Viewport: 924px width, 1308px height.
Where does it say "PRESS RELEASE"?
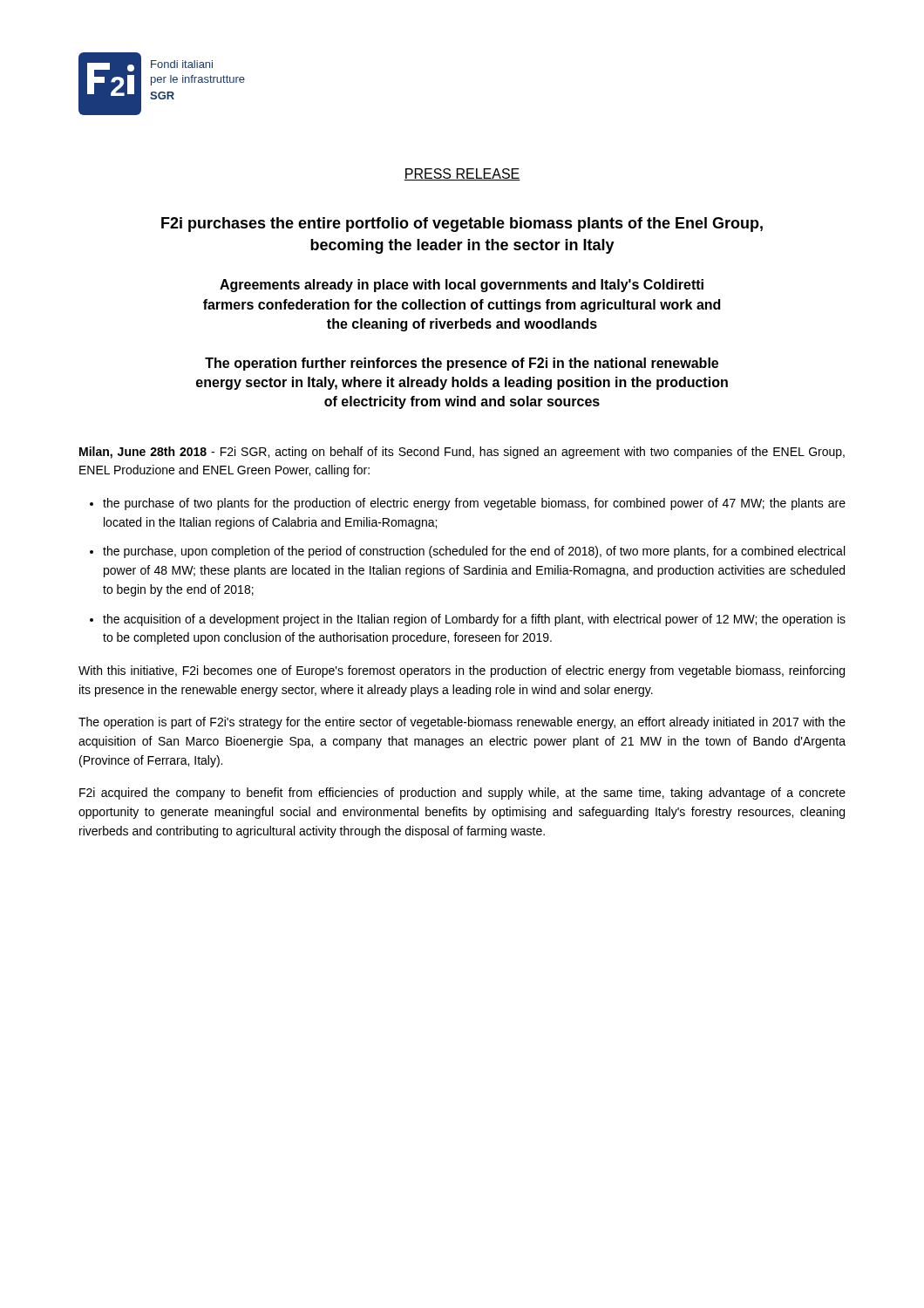(462, 174)
